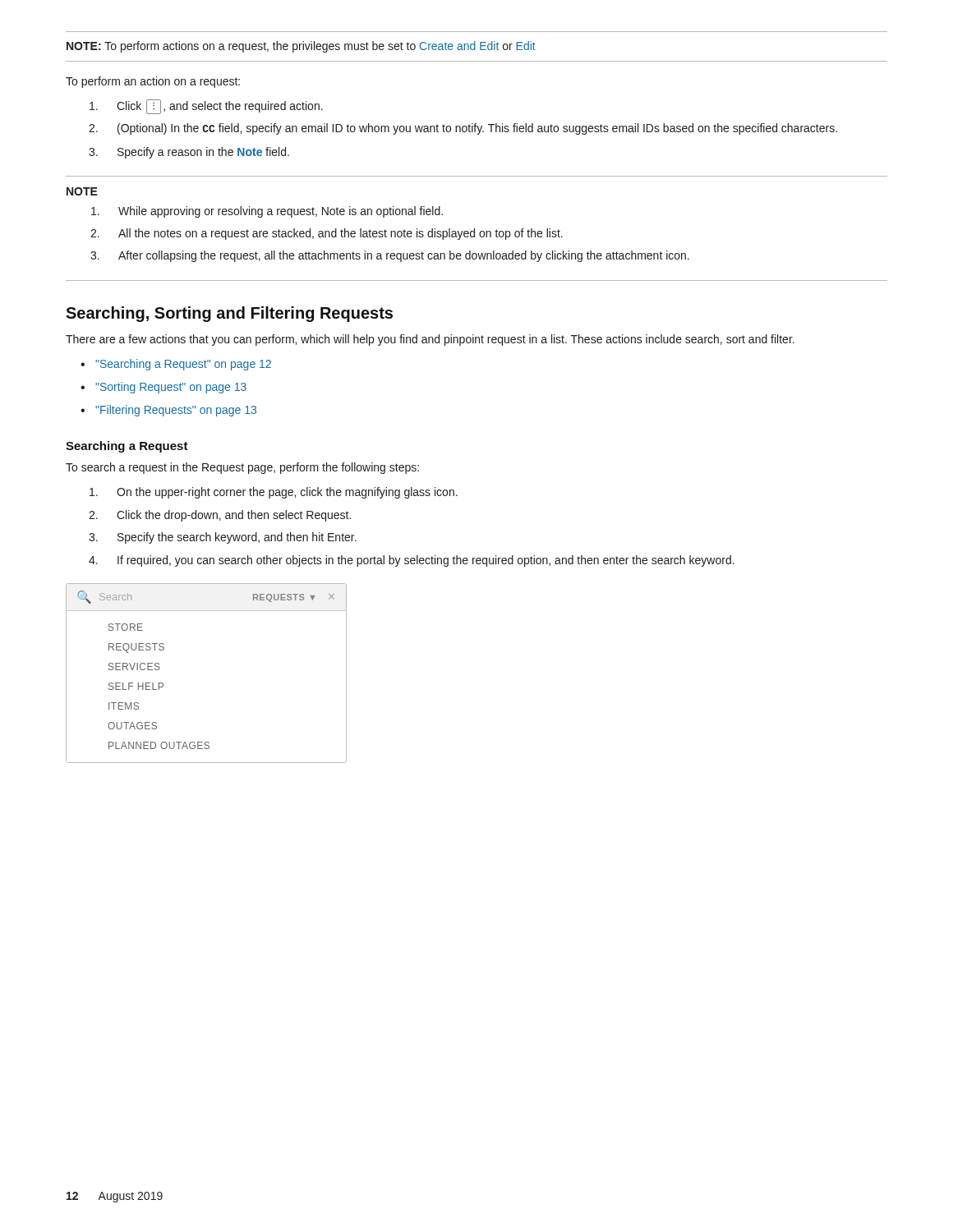Locate the block of text that opens with "2. All the notes on"
Screen dimensions: 1232x953
pos(489,234)
